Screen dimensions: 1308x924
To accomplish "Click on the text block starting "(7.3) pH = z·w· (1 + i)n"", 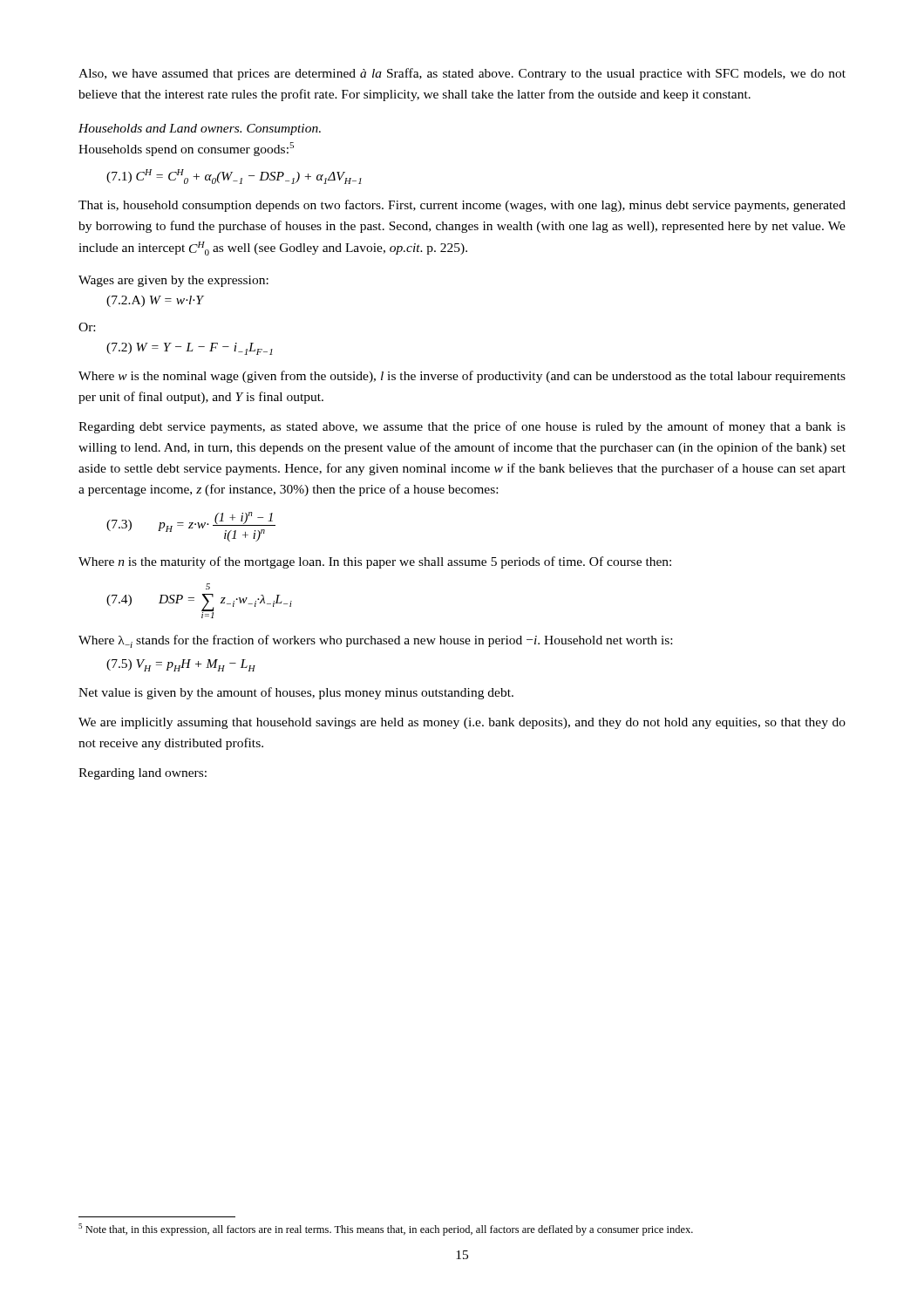I will tap(191, 525).
